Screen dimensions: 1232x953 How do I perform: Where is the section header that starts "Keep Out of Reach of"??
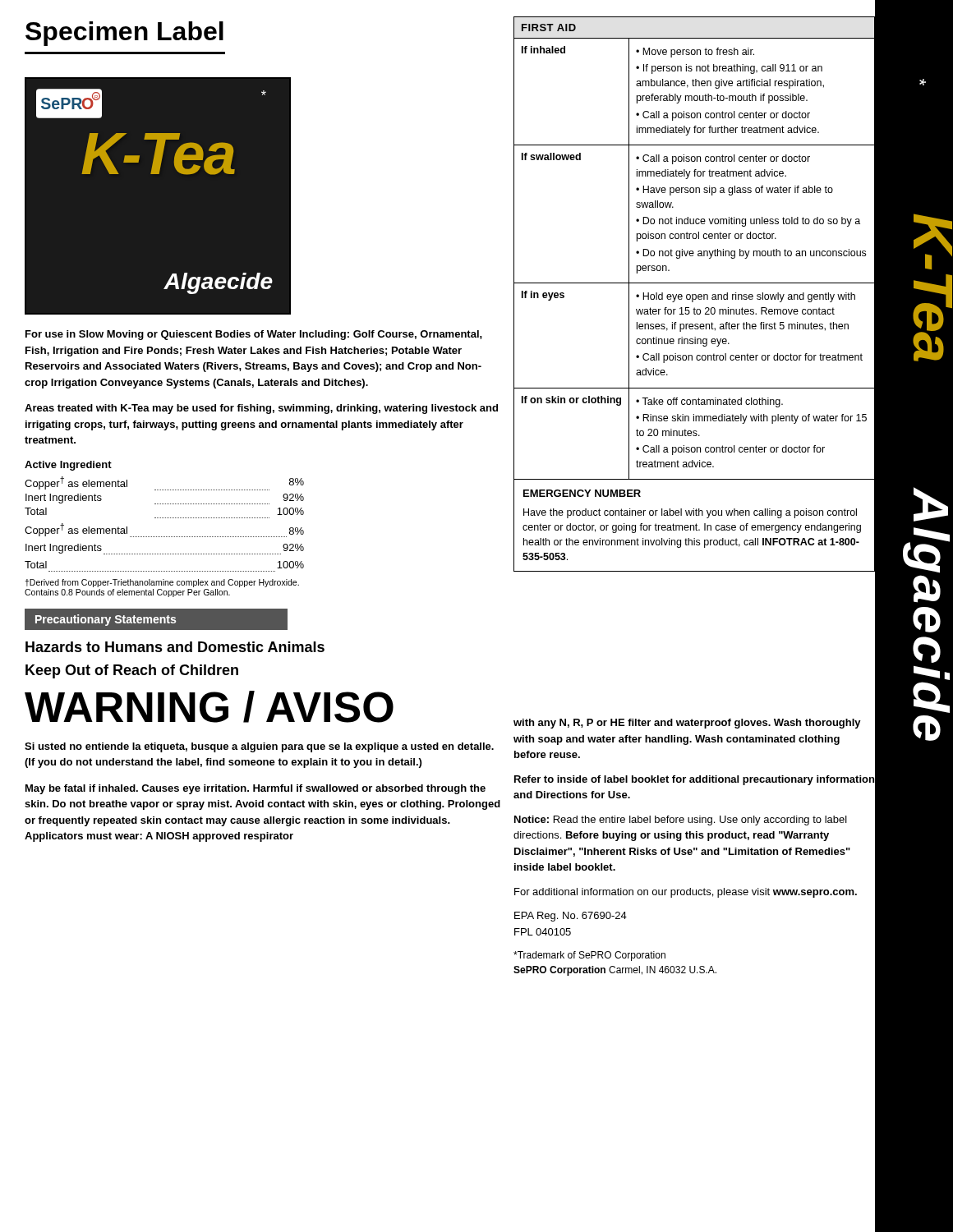point(132,671)
